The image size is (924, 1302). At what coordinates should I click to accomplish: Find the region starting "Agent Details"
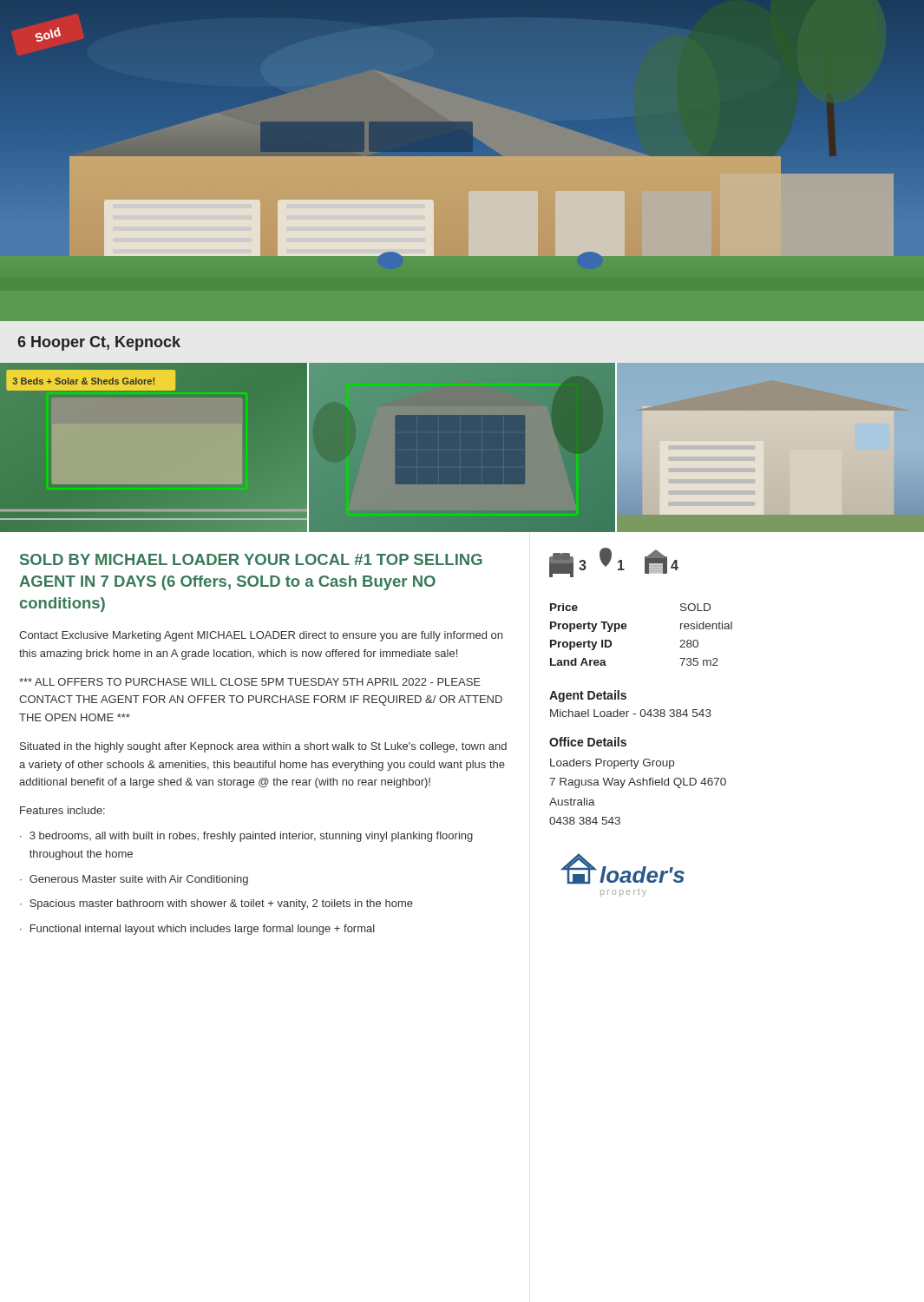588,695
